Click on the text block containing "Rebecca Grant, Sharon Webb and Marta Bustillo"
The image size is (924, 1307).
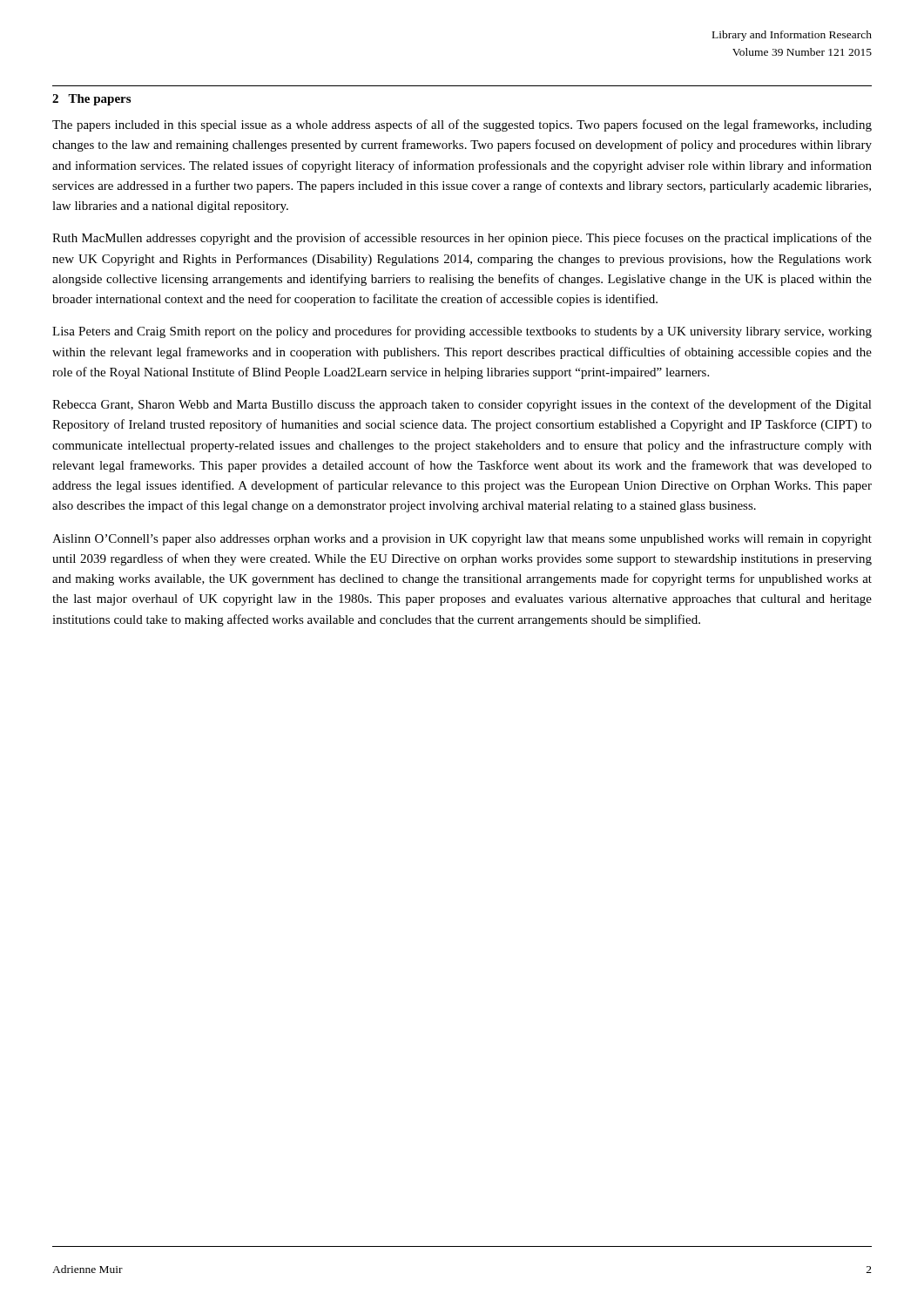point(462,455)
